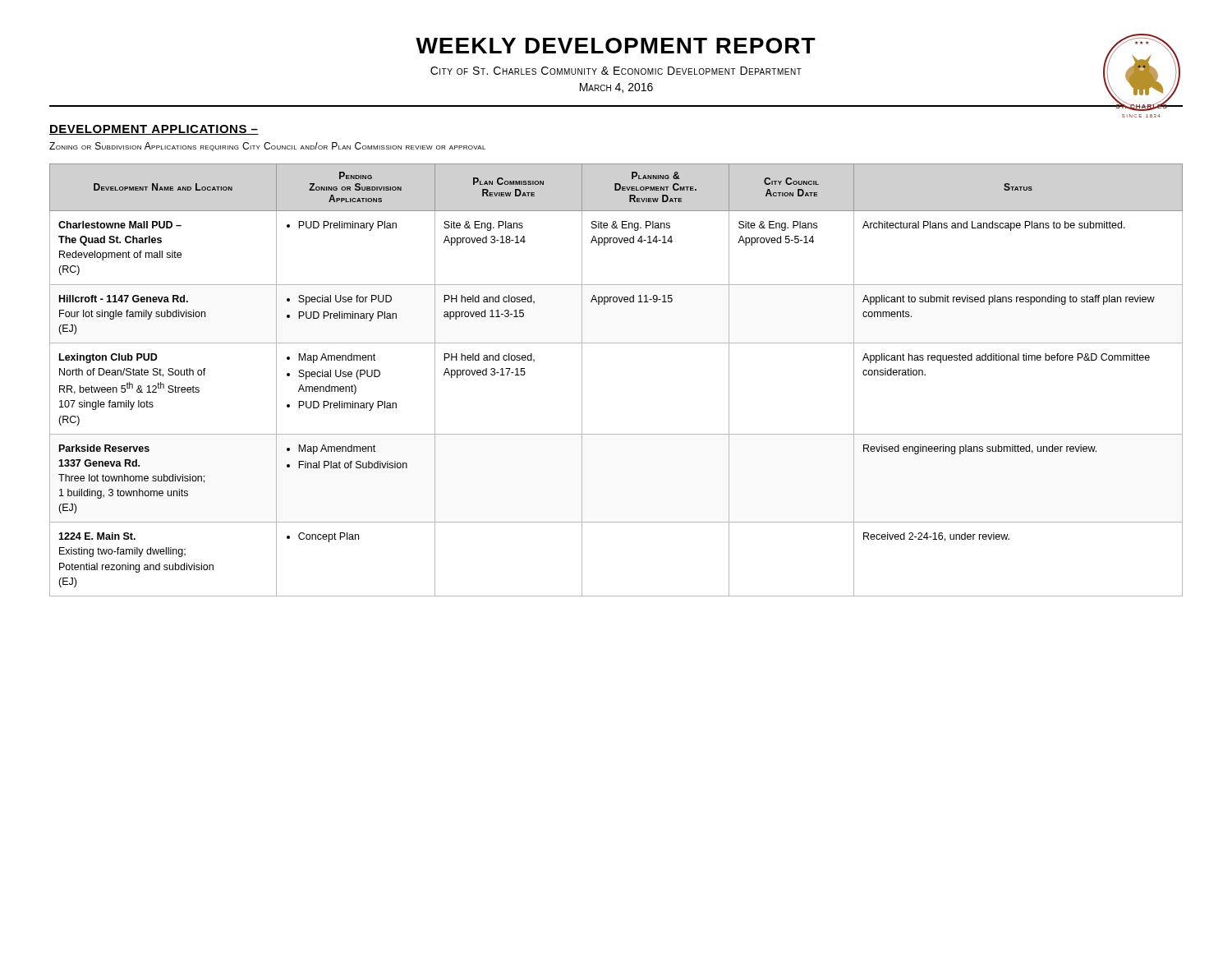1232x953 pixels.
Task: Locate the table with the text "Received 2-24-16, under"
Action: (616, 380)
